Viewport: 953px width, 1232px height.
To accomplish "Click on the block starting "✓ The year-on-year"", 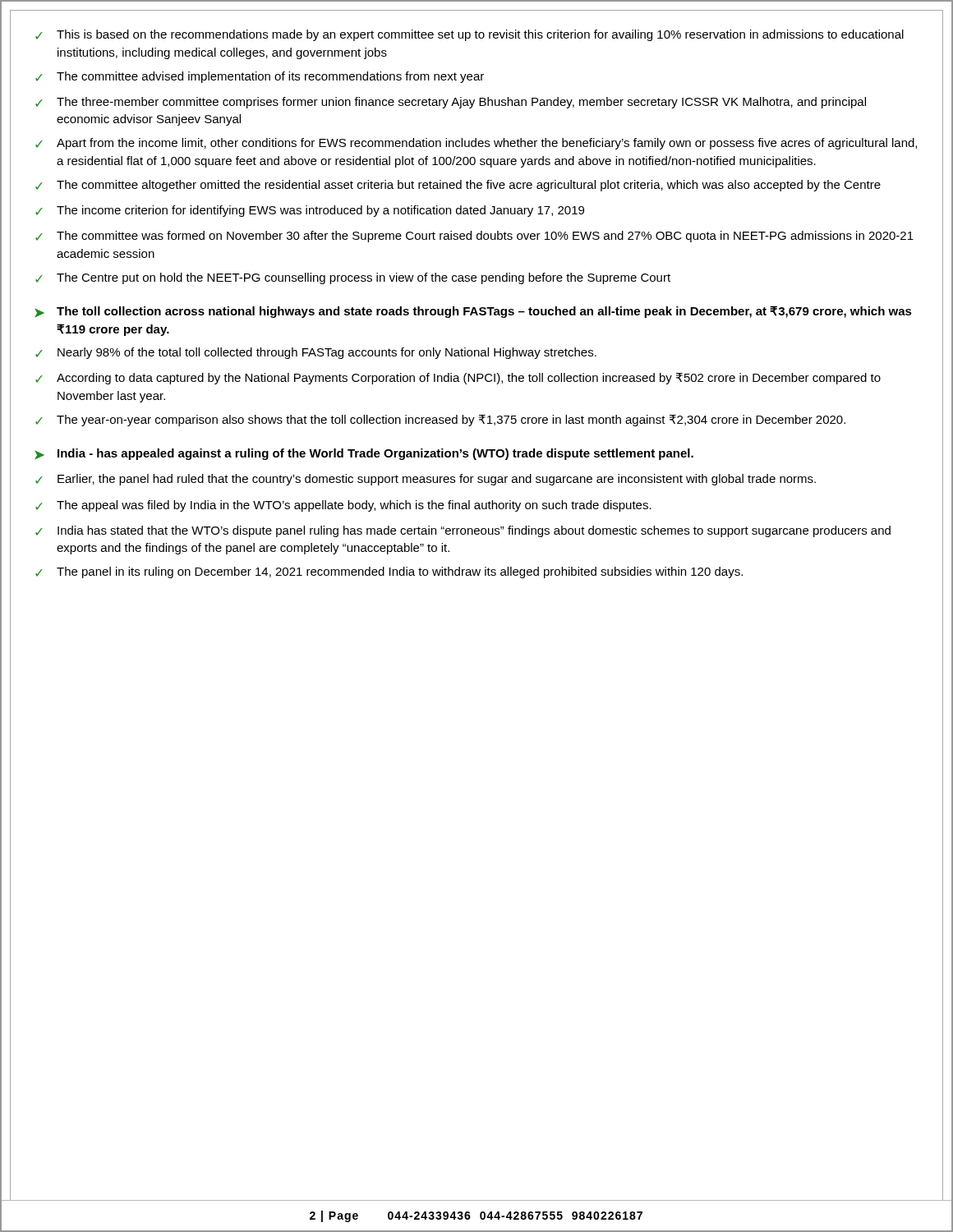I will (476, 421).
